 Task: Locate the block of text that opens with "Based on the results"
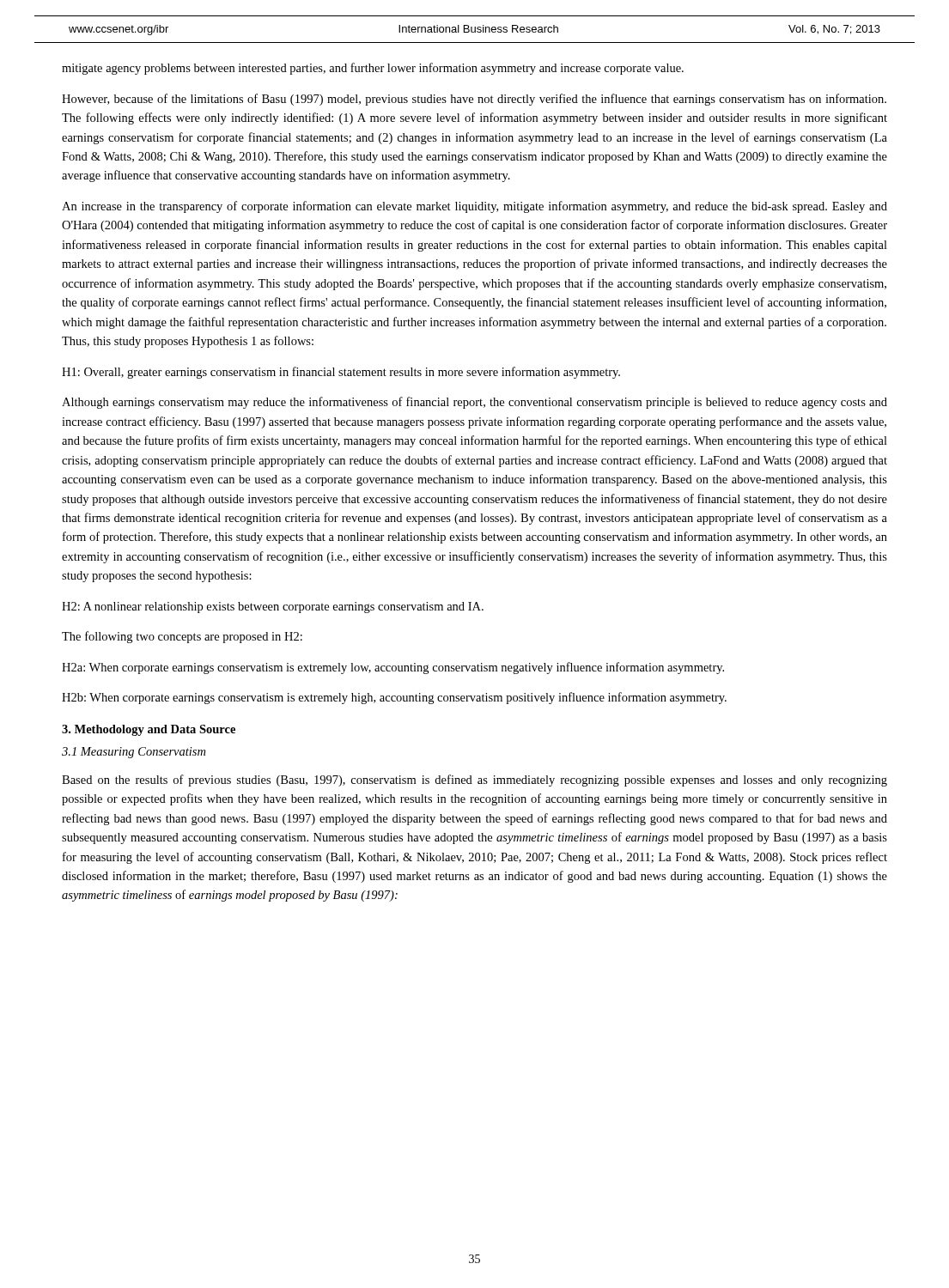coord(474,837)
